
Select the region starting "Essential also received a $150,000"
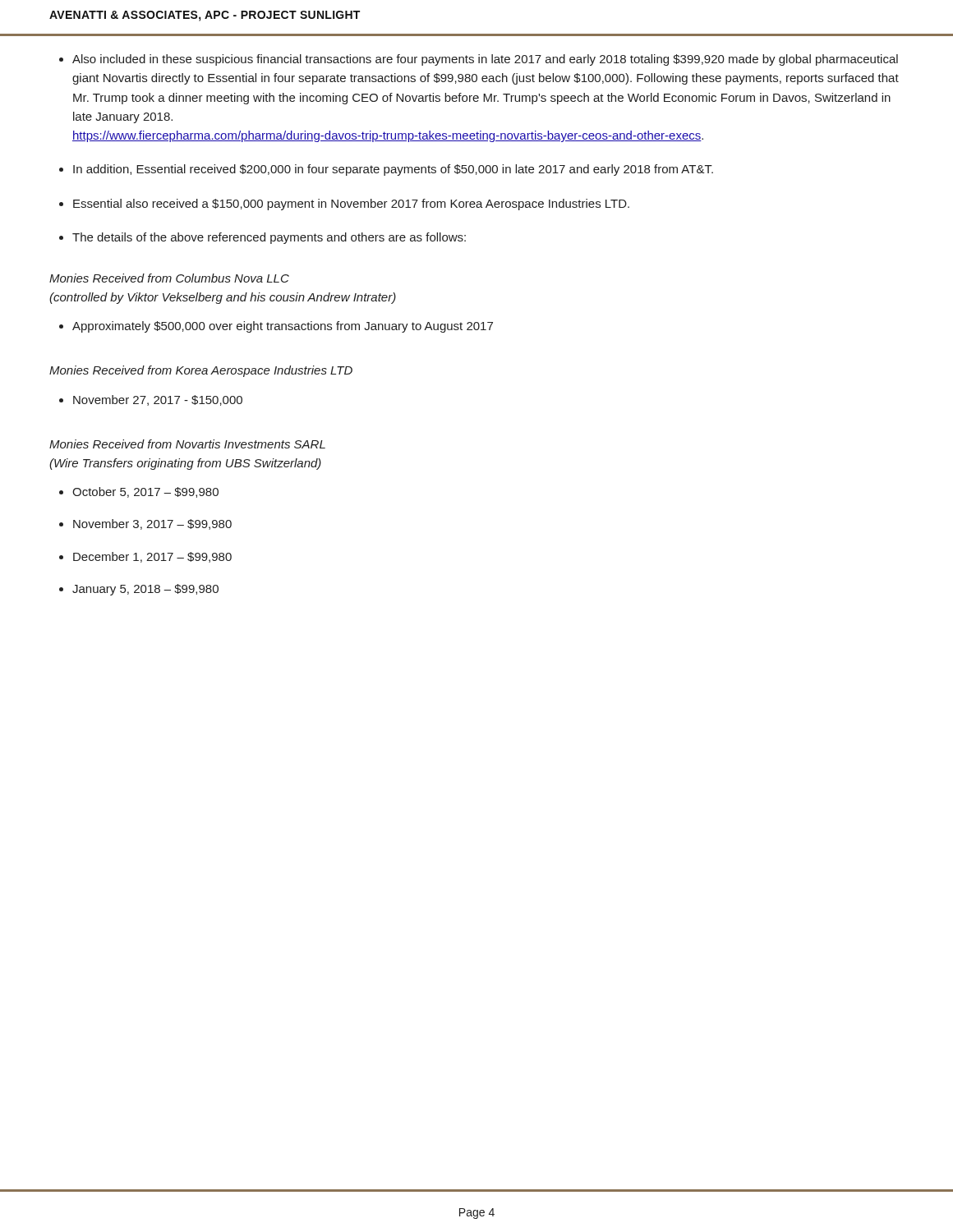[351, 203]
